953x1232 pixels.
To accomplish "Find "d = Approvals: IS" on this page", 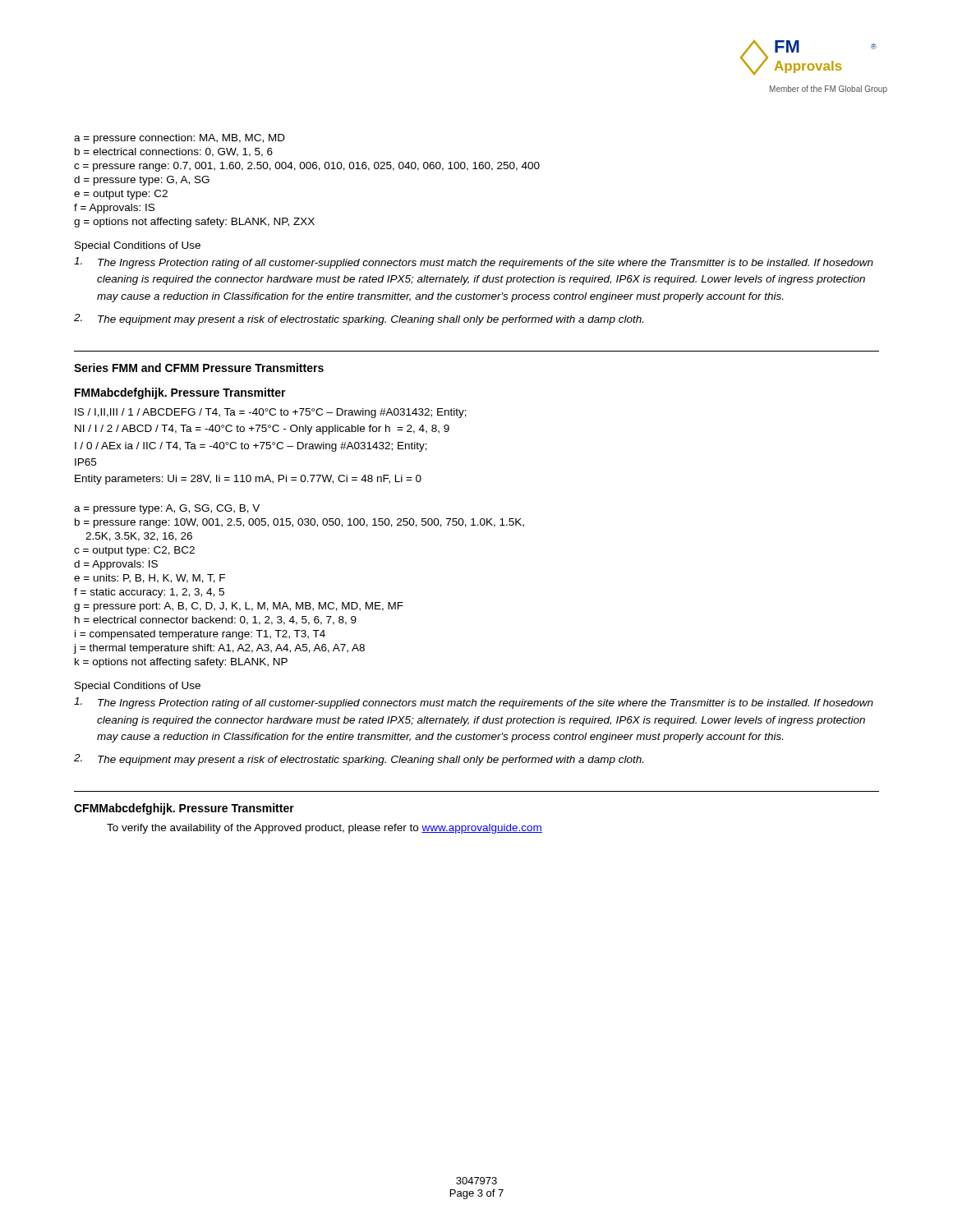I will [x=116, y=564].
